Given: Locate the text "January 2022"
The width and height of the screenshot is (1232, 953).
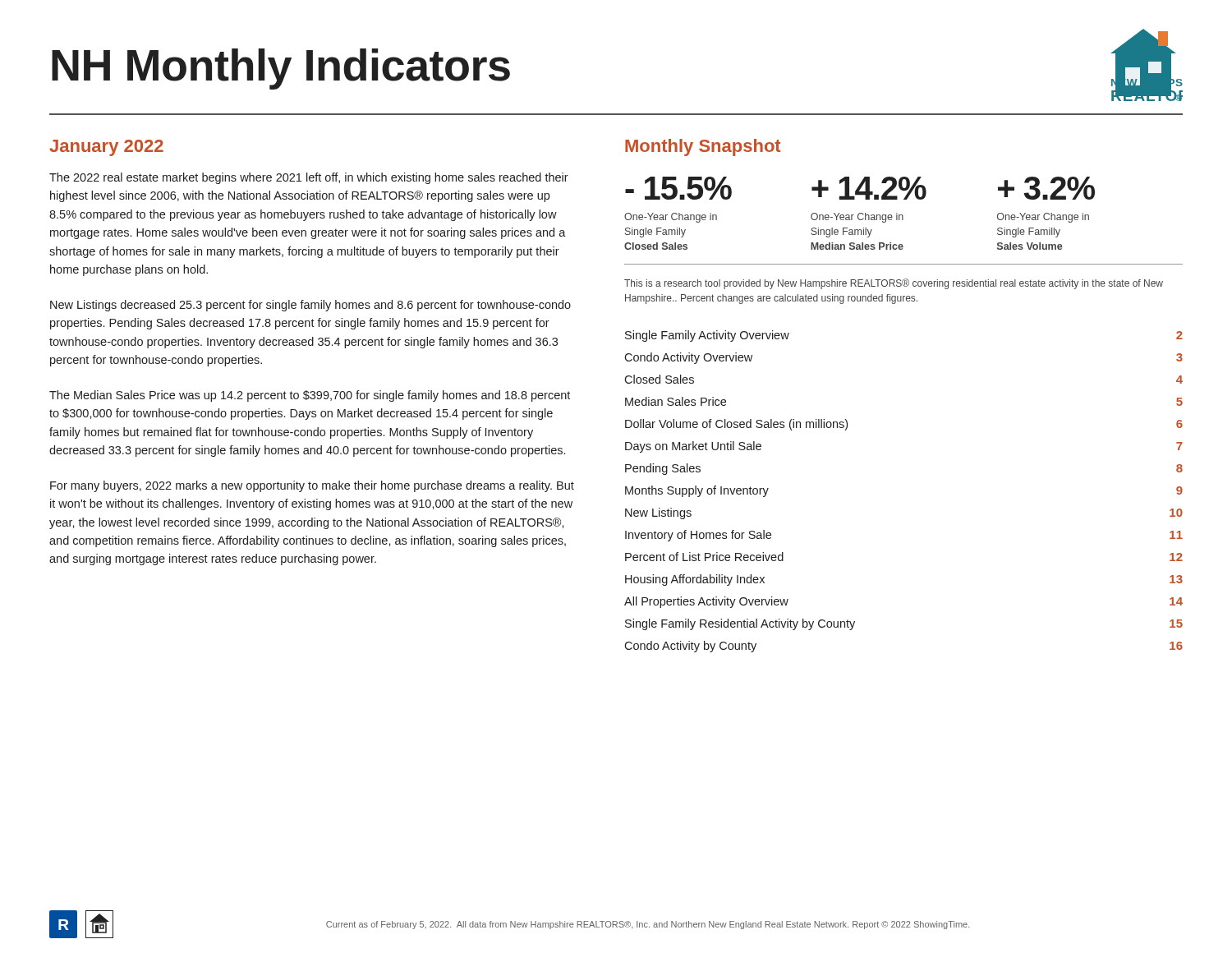Looking at the screenshot, I should coord(107,146).
